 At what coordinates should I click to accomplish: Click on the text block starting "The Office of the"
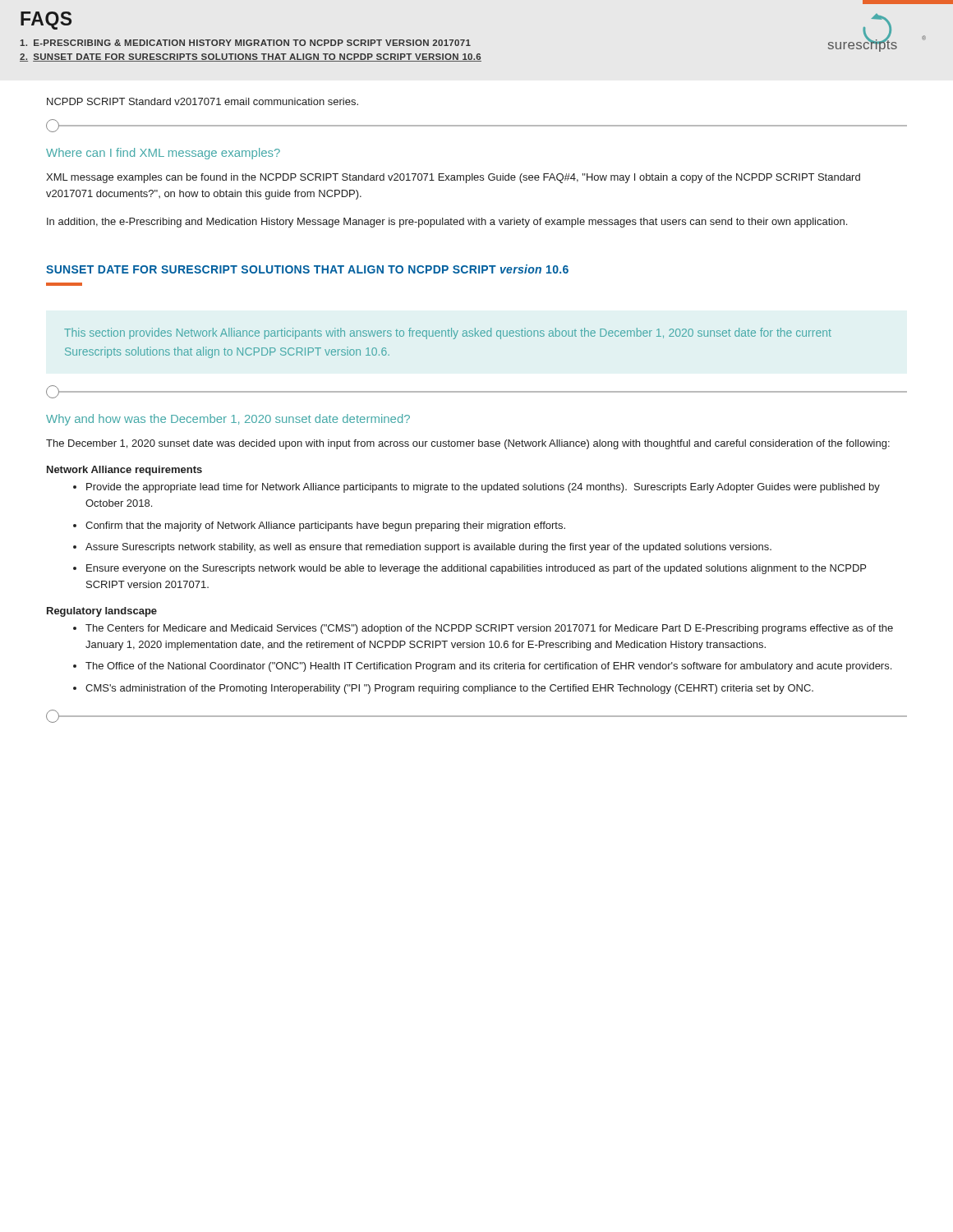[x=488, y=667]
